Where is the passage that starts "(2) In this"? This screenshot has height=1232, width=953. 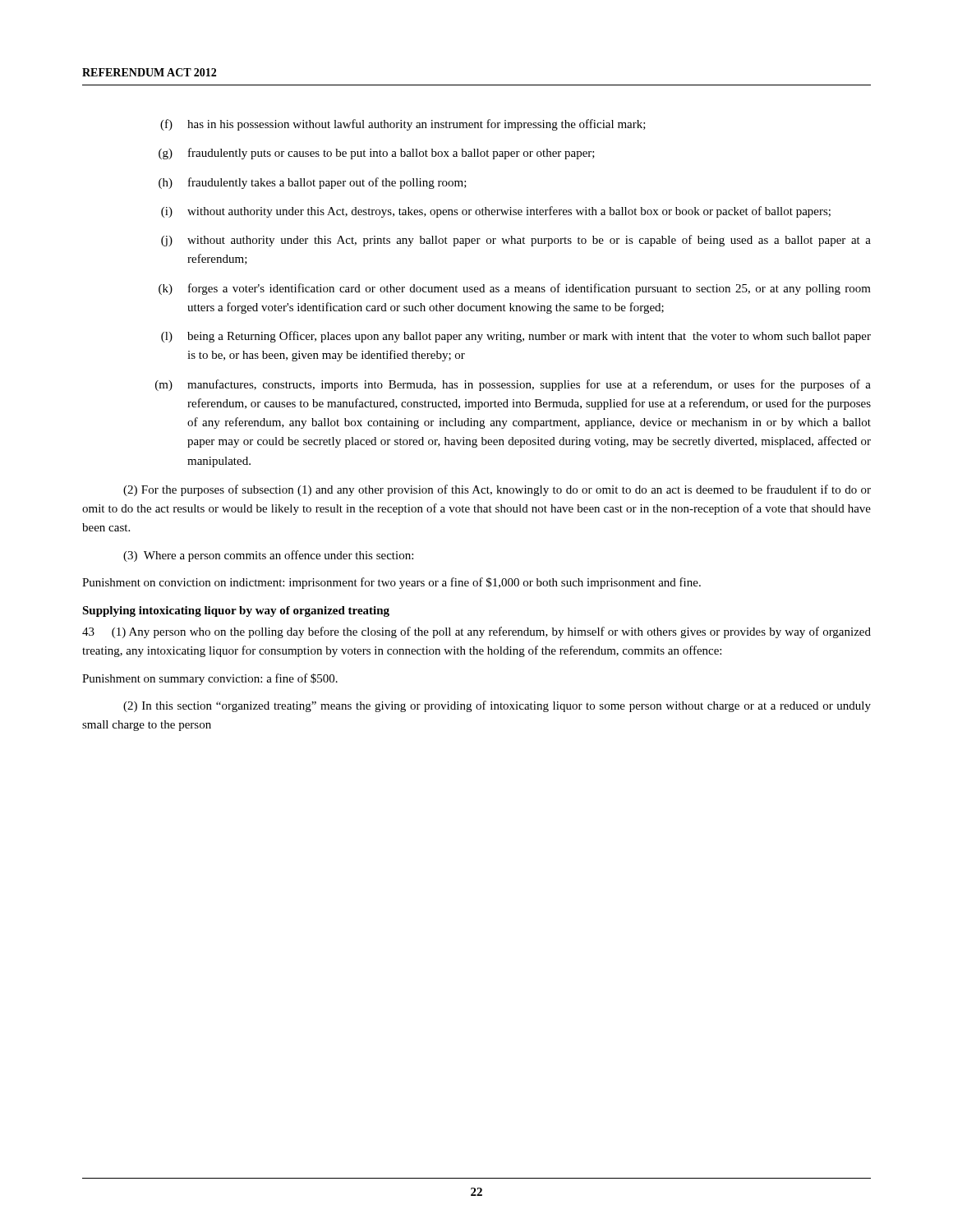pyautogui.click(x=476, y=715)
